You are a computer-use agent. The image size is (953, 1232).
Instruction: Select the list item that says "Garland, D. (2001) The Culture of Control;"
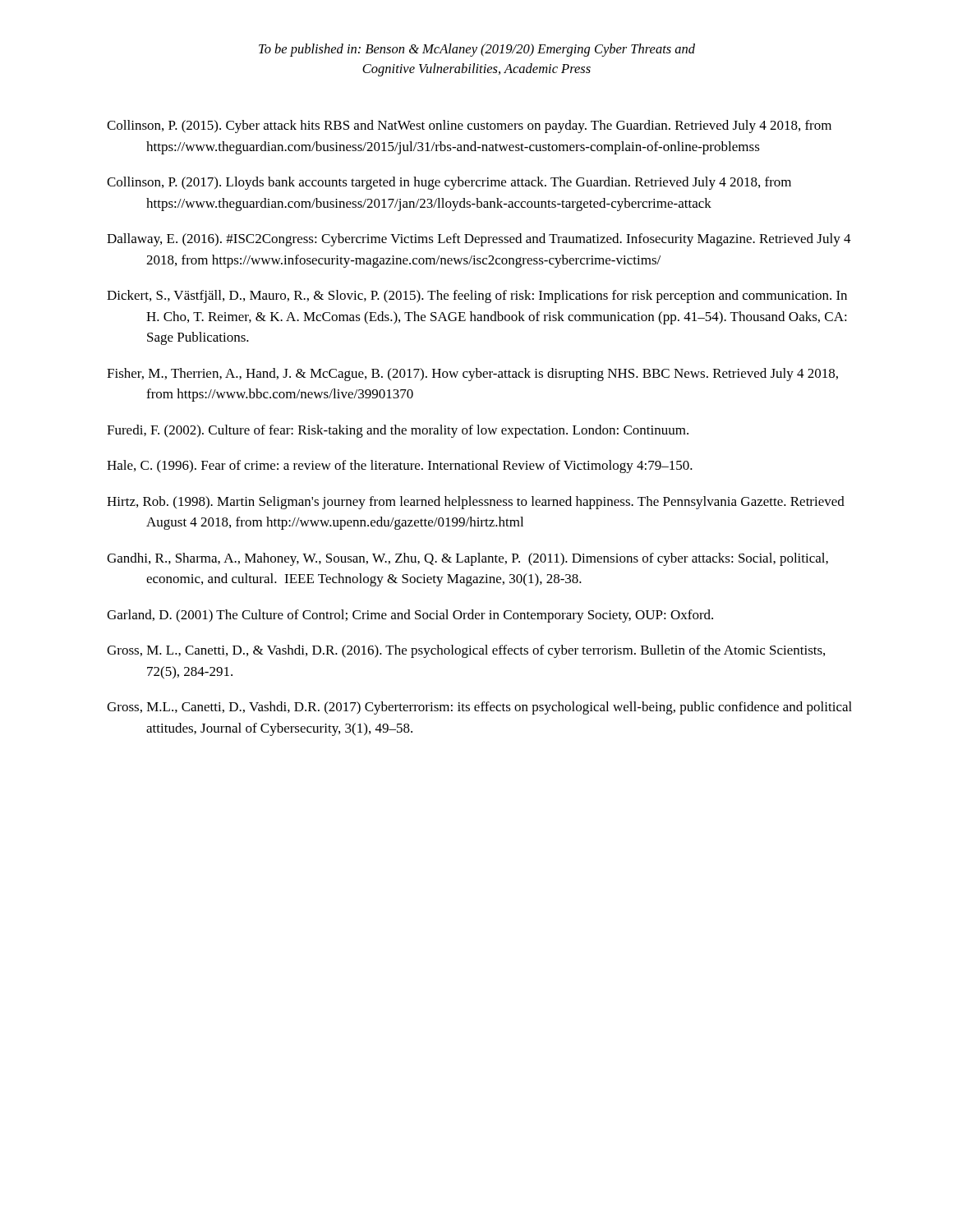click(411, 614)
